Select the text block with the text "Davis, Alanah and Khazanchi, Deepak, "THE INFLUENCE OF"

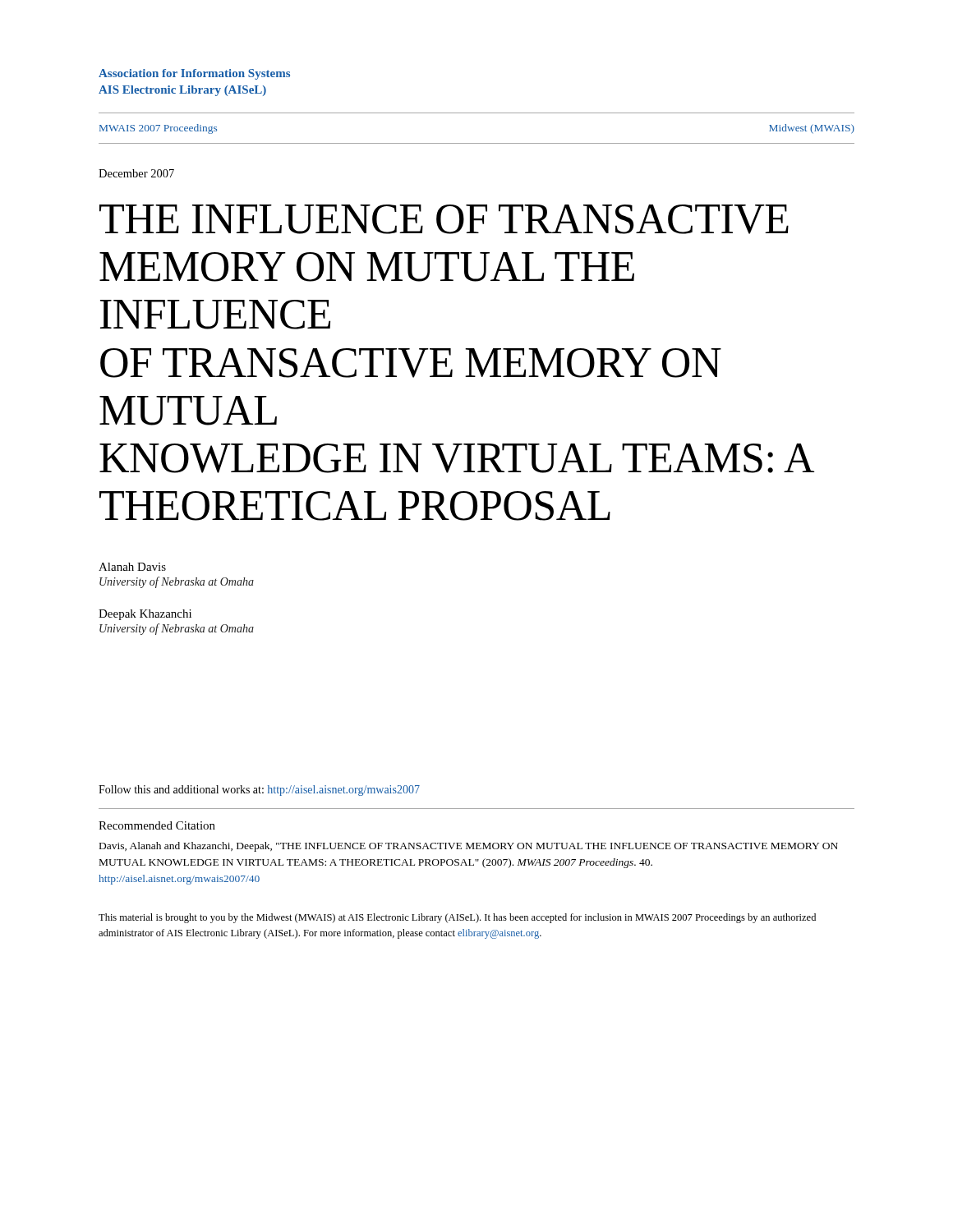click(468, 862)
